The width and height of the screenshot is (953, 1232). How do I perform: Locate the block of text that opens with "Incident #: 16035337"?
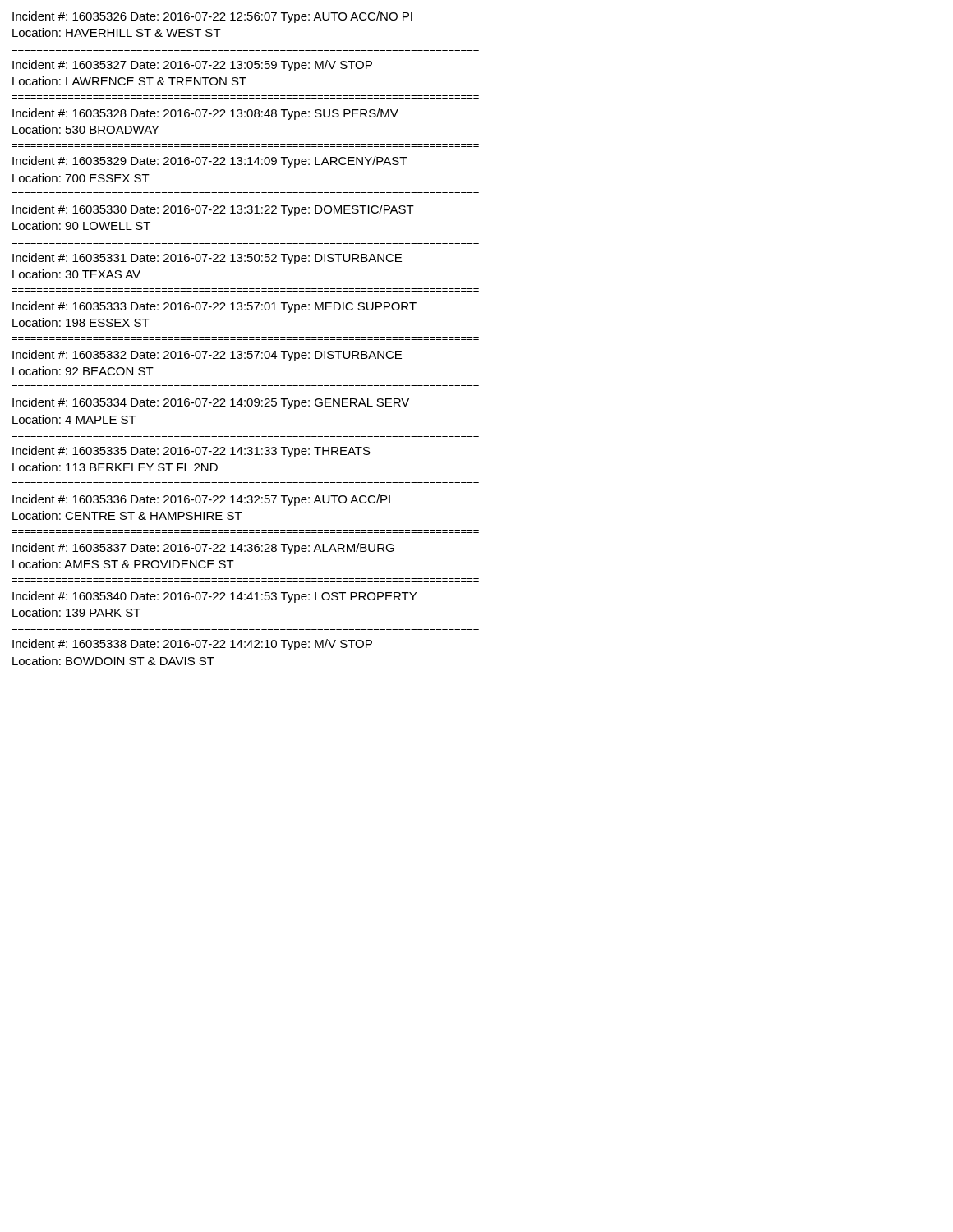coord(203,549)
